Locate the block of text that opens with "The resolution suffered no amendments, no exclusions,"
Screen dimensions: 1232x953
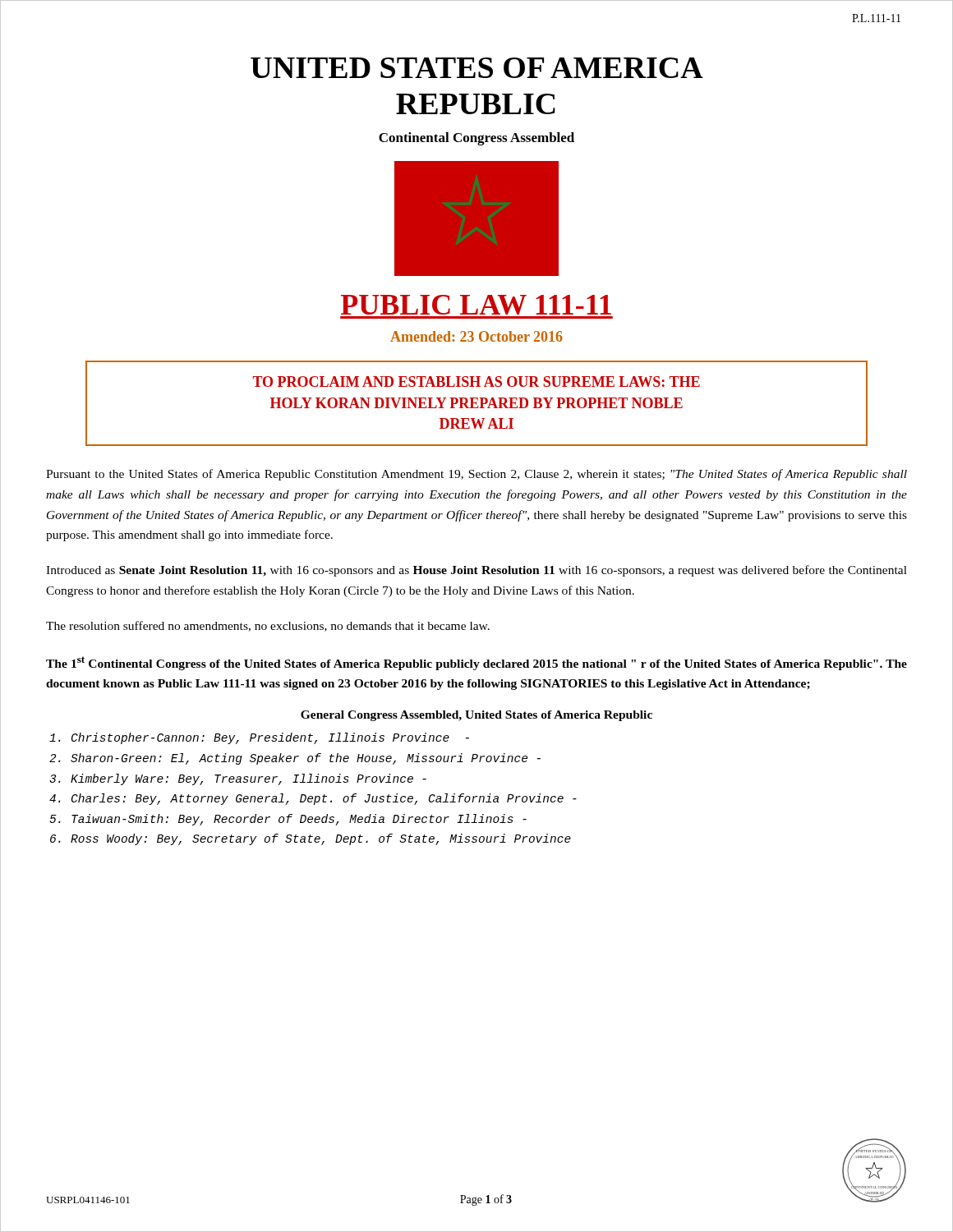[268, 625]
